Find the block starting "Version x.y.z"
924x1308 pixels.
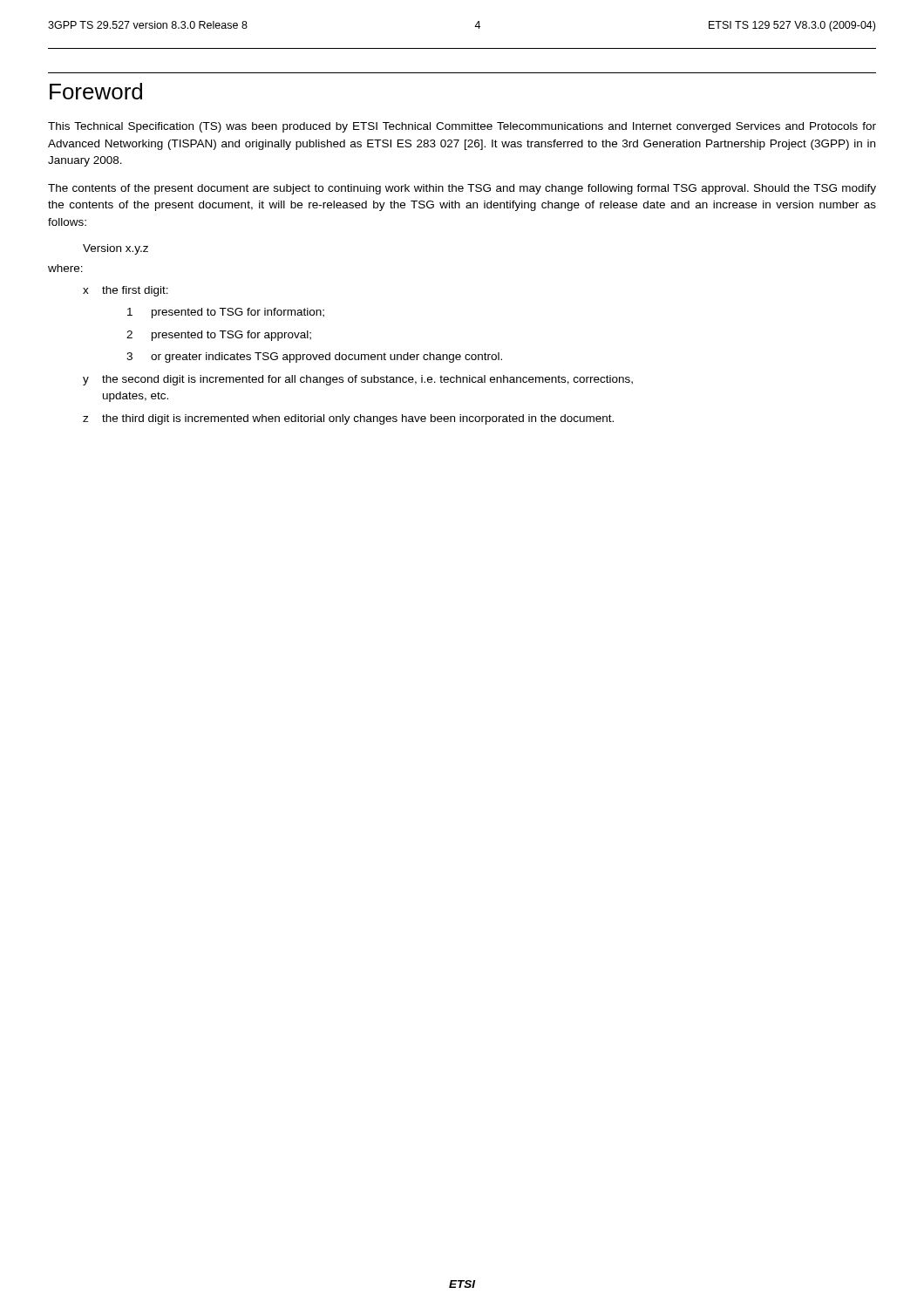pyautogui.click(x=116, y=248)
